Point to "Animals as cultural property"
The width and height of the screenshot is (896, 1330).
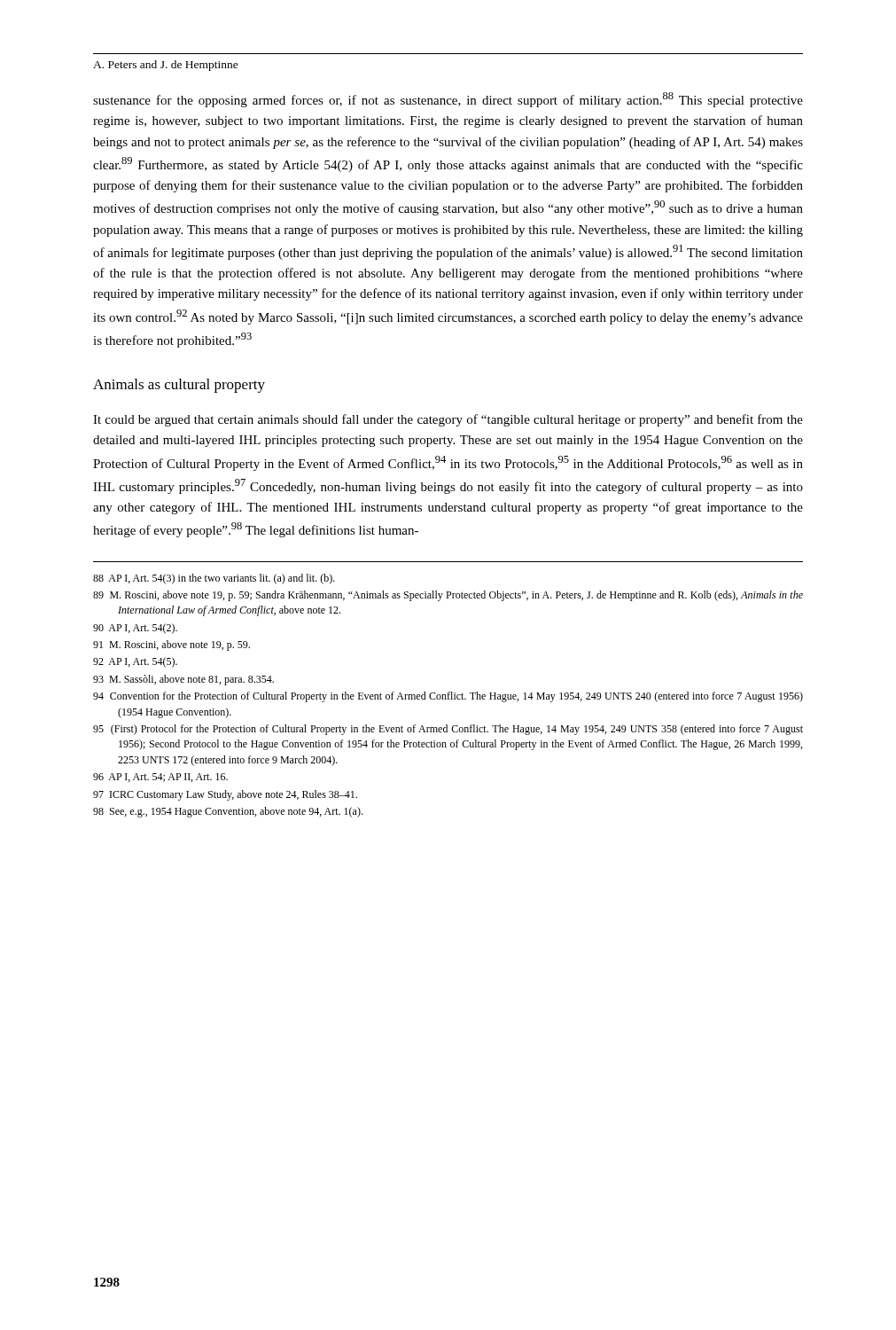pyautogui.click(x=179, y=384)
